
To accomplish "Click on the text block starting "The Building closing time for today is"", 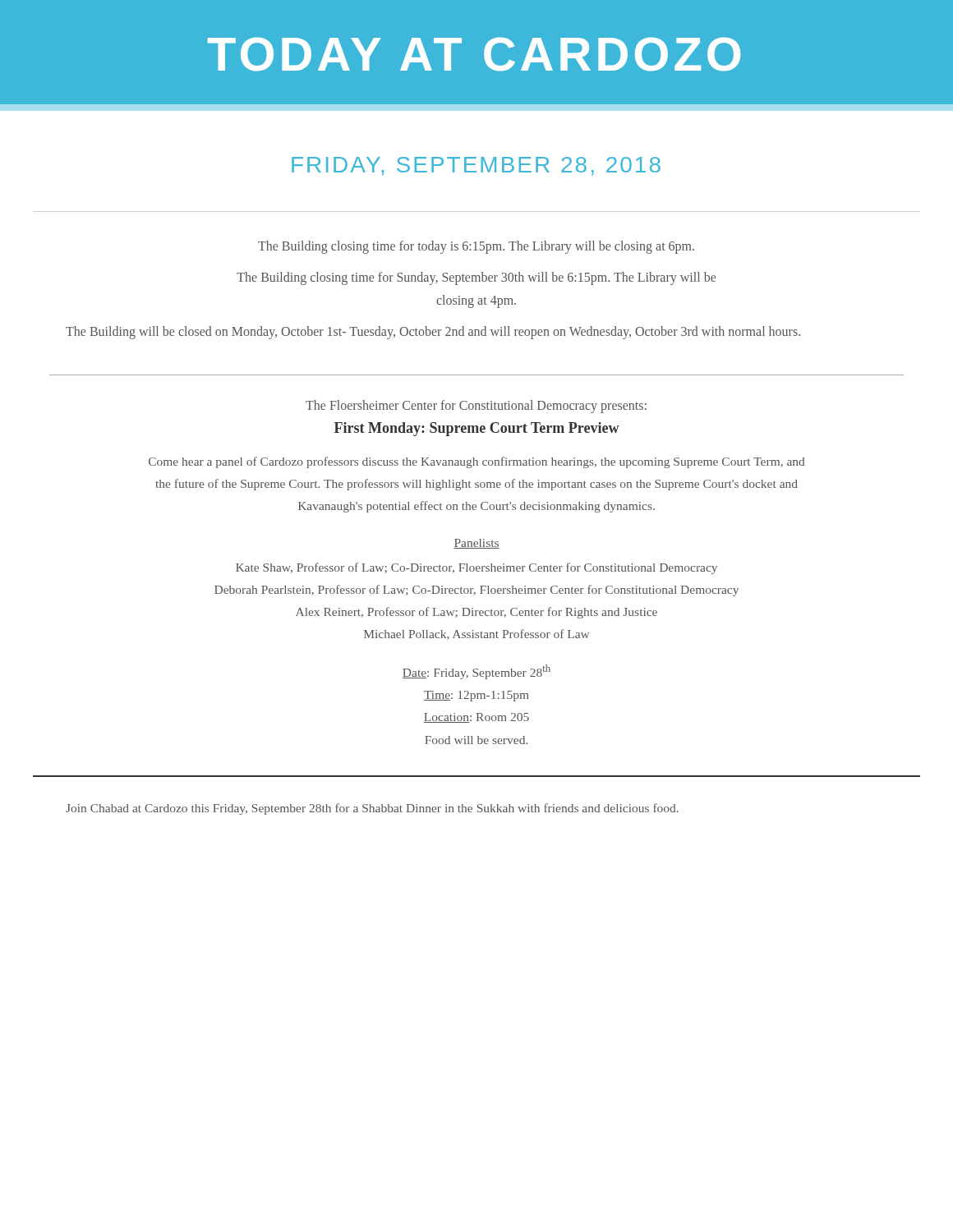I will [476, 289].
